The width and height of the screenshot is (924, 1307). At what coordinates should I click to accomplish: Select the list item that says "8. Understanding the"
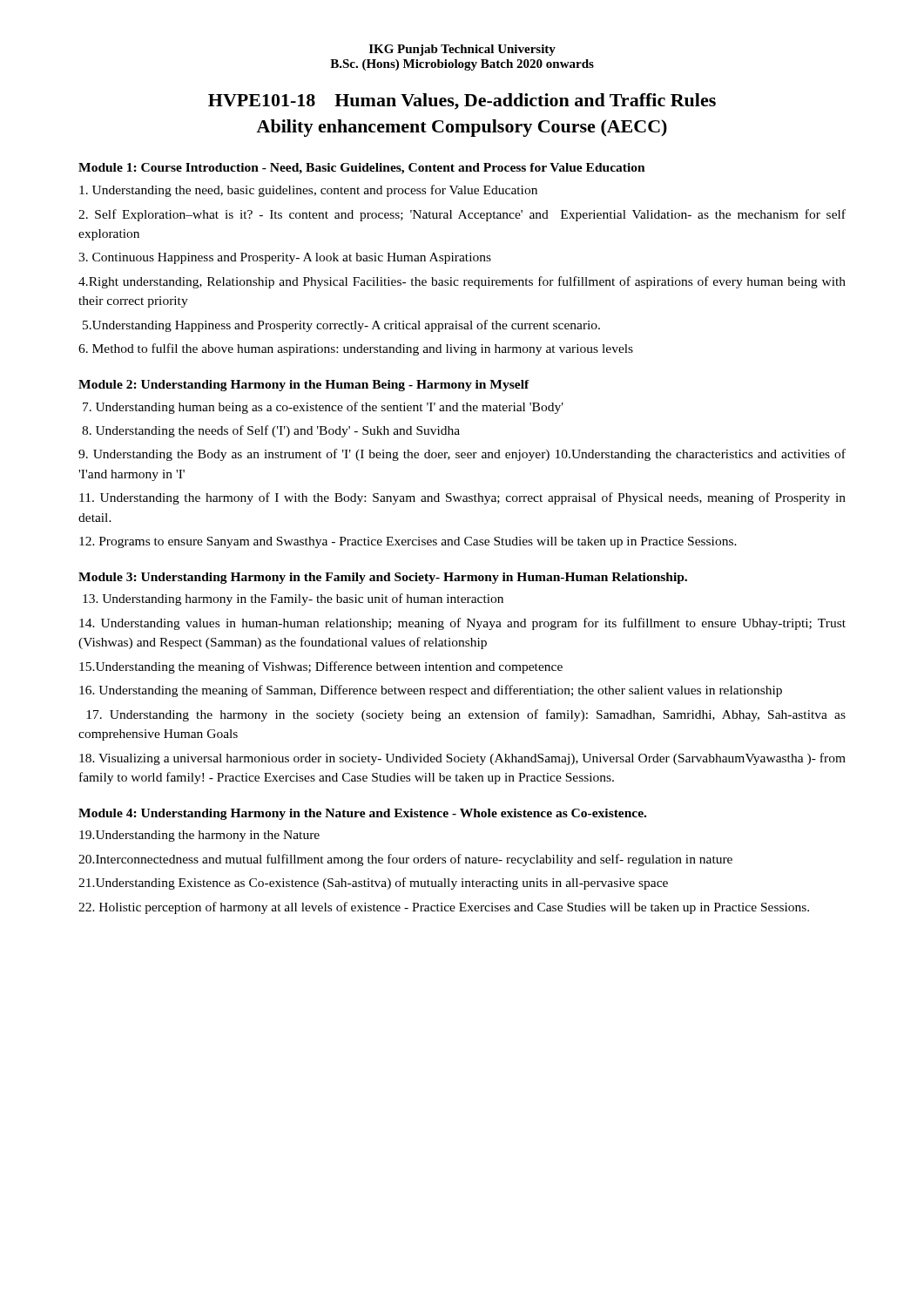click(x=269, y=430)
